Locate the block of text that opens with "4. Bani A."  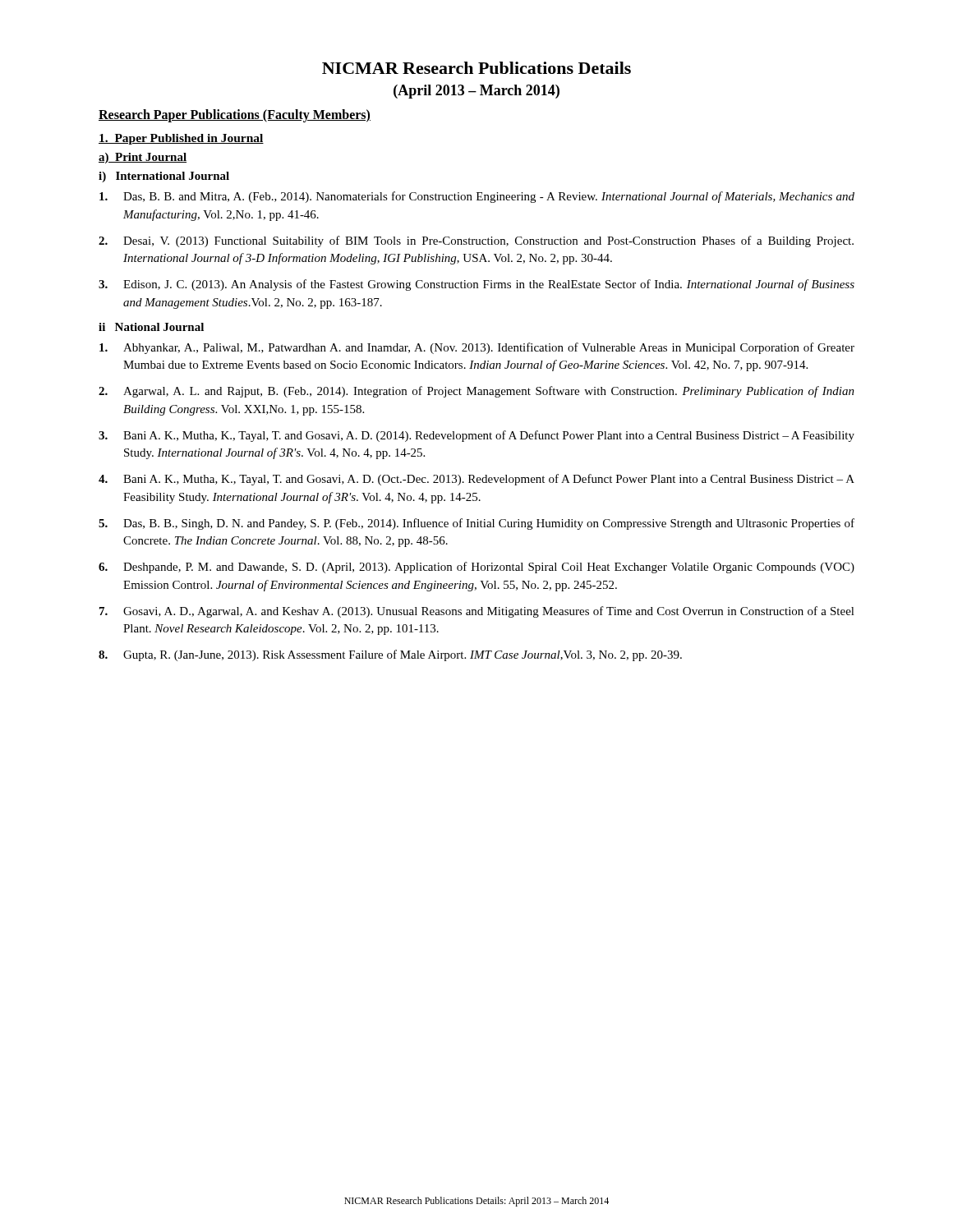(x=476, y=488)
